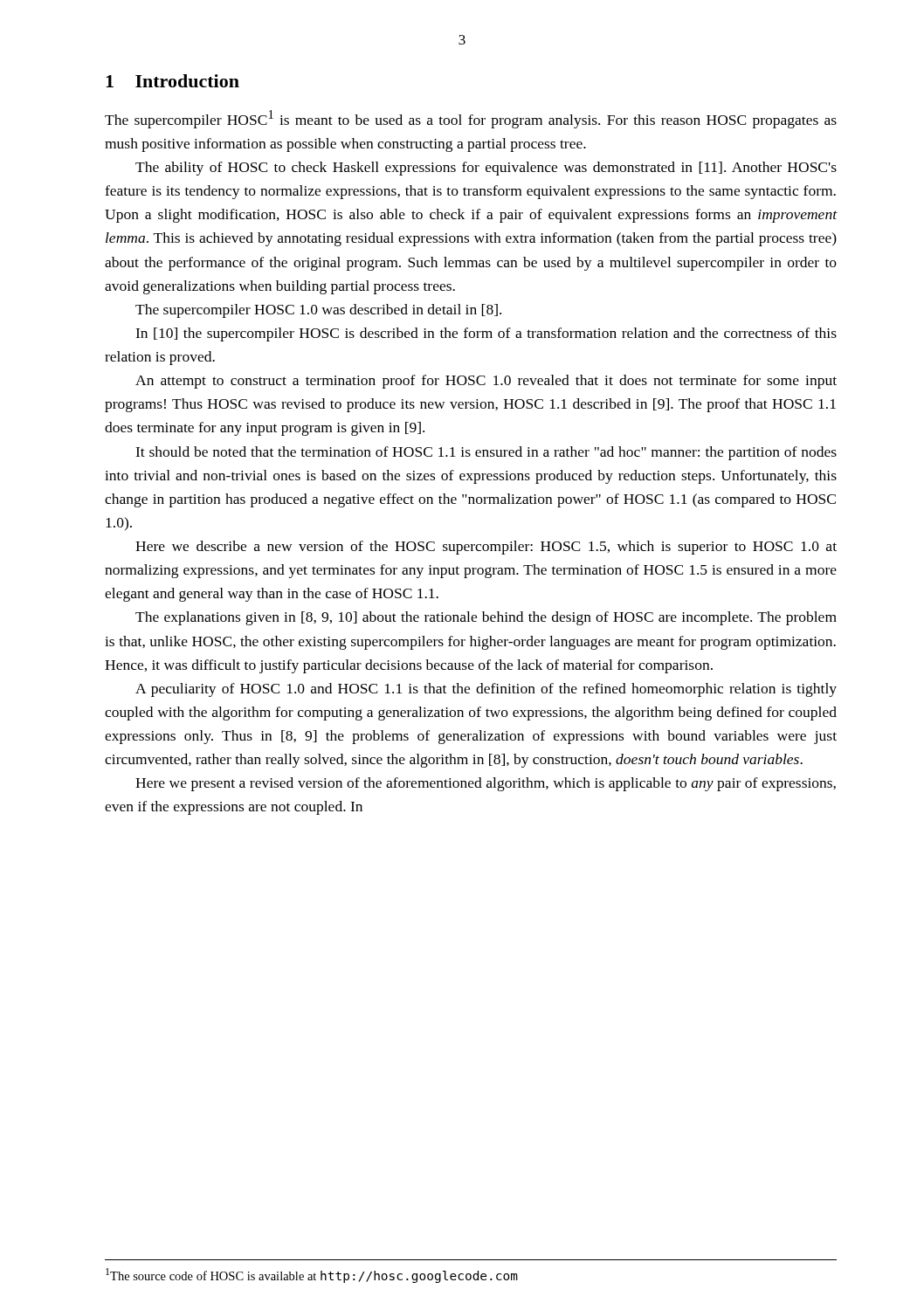The image size is (924, 1310).
Task: Select the section header with the text "1 Introduction"
Action: pos(172,81)
